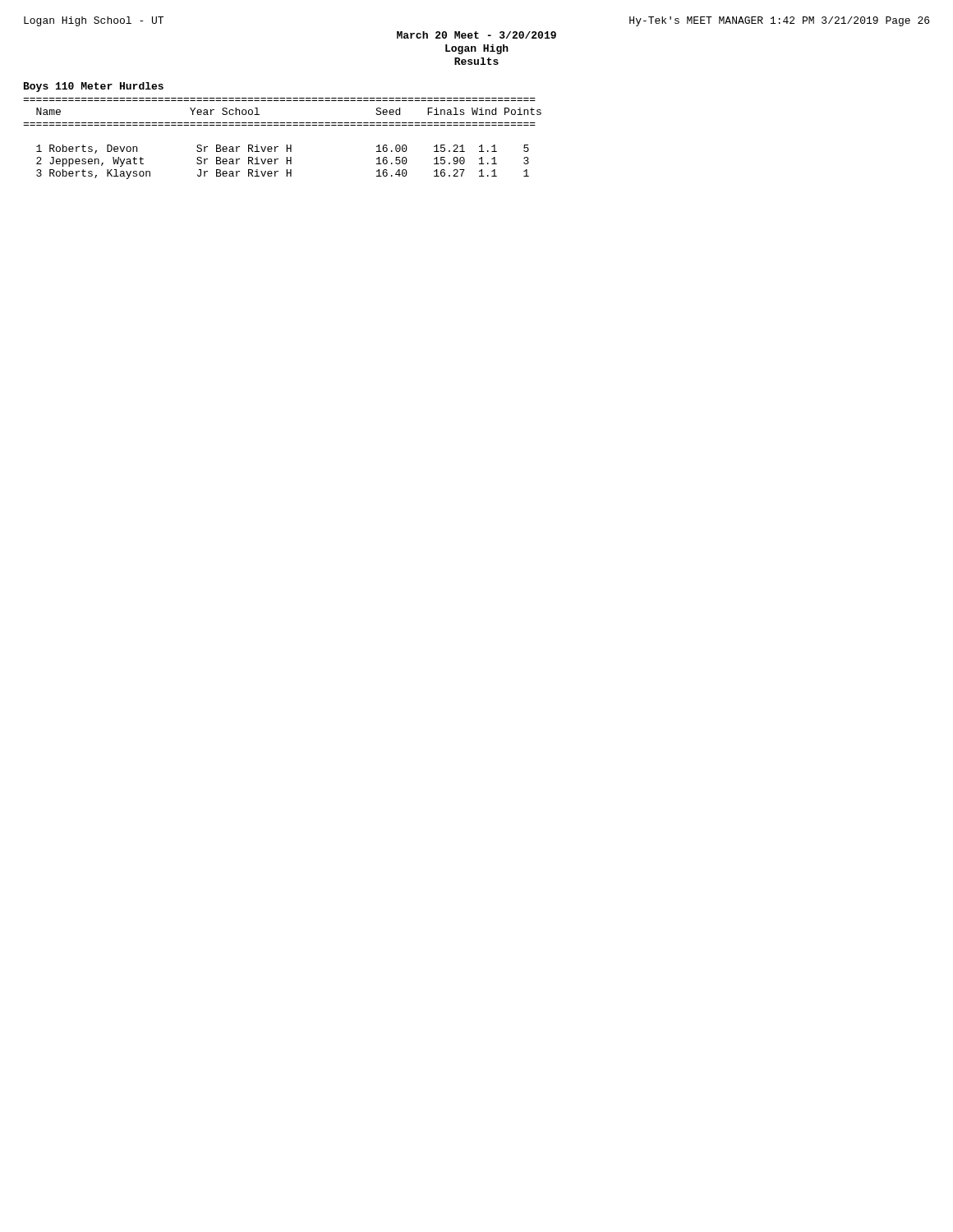This screenshot has width=953, height=1232.
Task: Locate the region starting "March 20 Meet -"
Action: pos(476,36)
